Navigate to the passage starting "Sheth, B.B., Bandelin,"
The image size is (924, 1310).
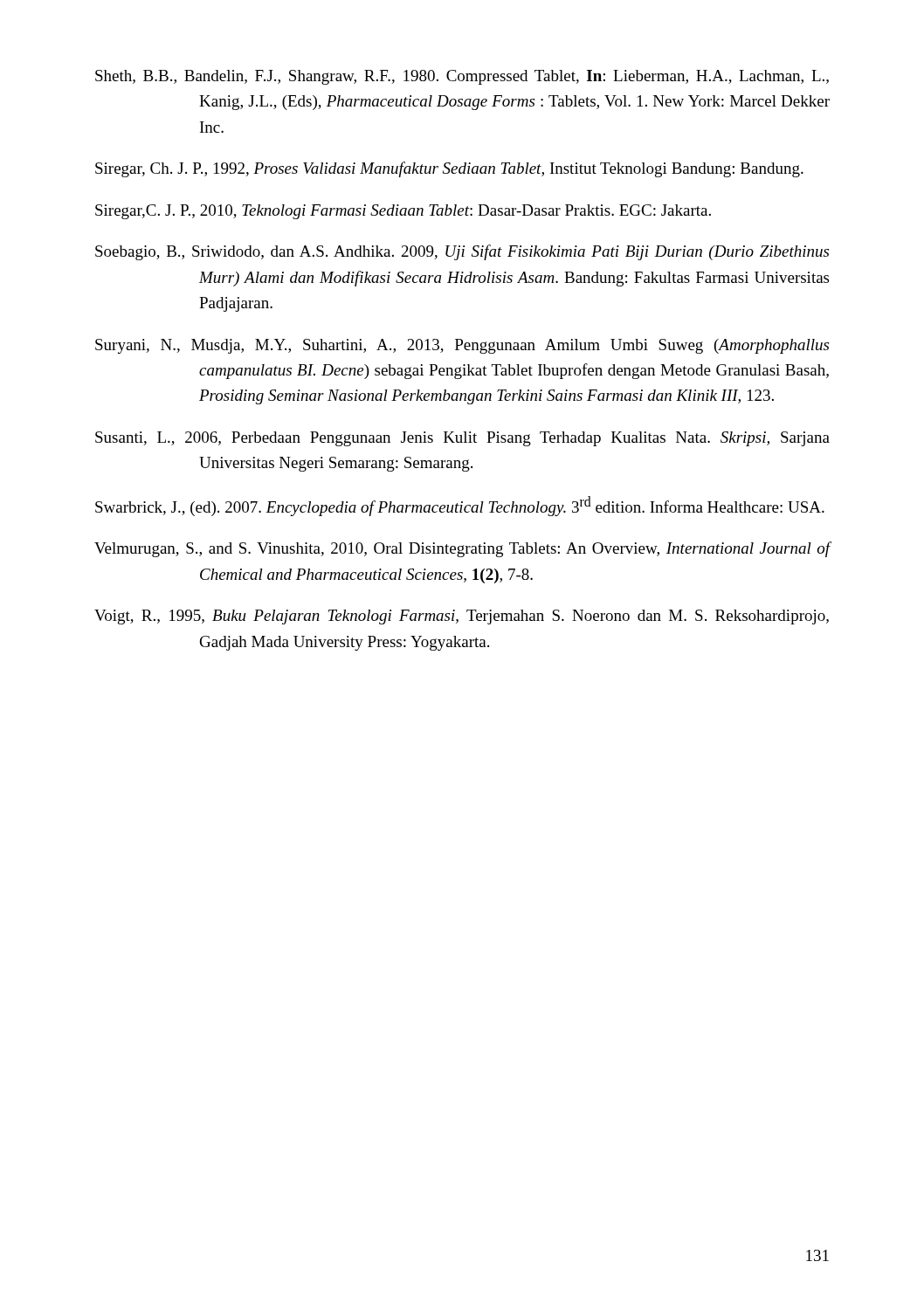click(462, 101)
